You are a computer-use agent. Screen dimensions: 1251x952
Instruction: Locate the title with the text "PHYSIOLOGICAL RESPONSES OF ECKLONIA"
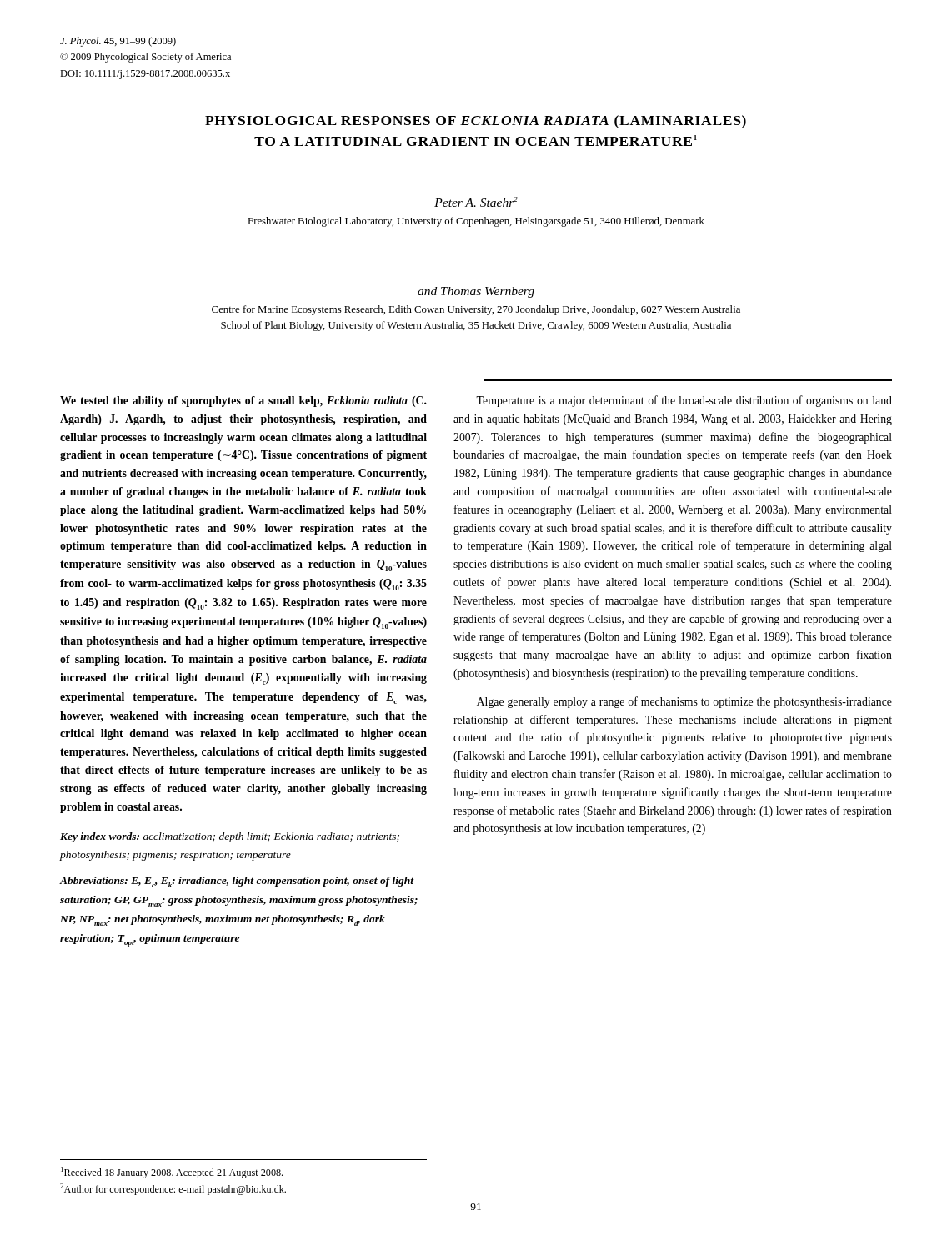[476, 131]
